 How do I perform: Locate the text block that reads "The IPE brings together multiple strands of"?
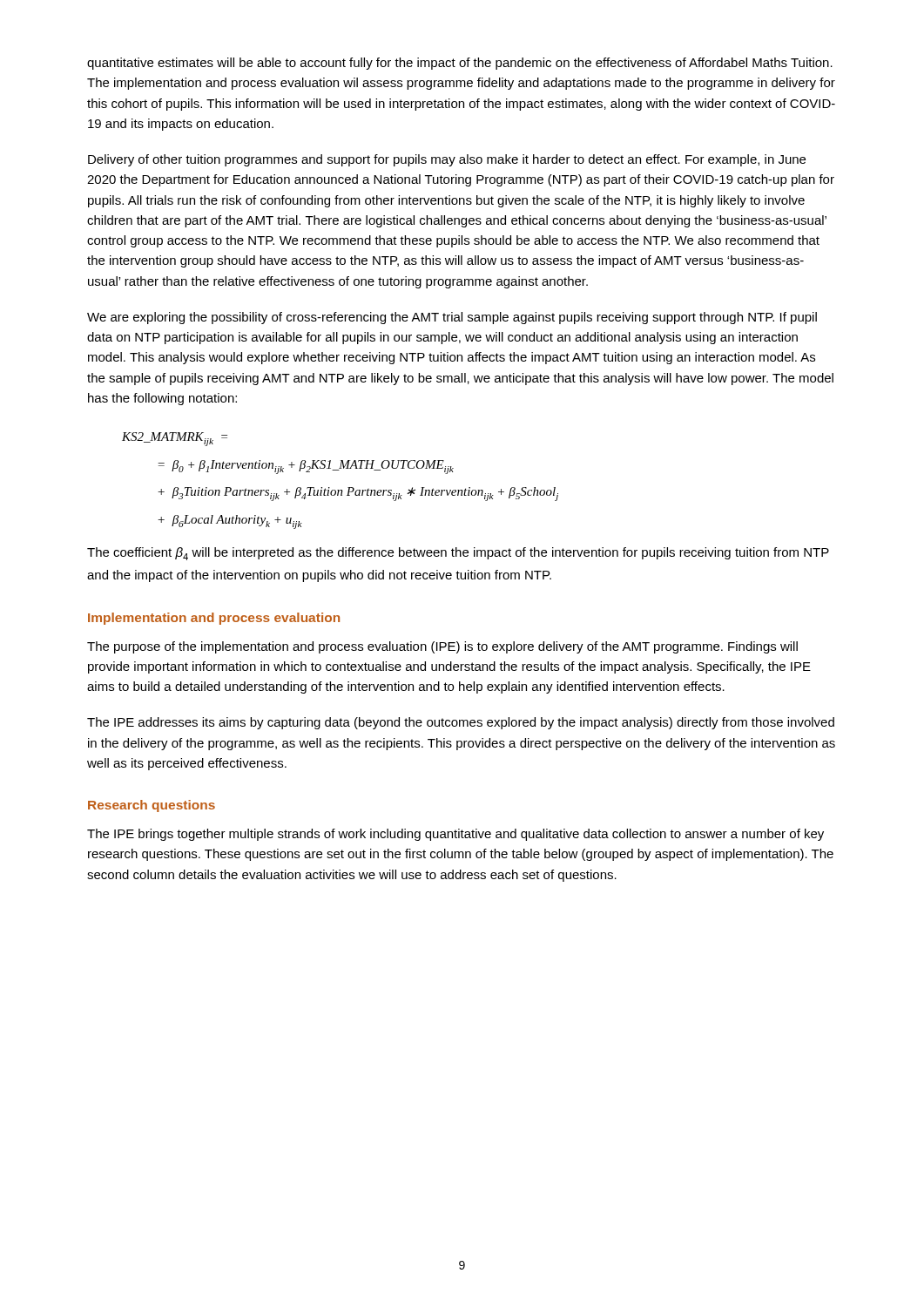(460, 854)
